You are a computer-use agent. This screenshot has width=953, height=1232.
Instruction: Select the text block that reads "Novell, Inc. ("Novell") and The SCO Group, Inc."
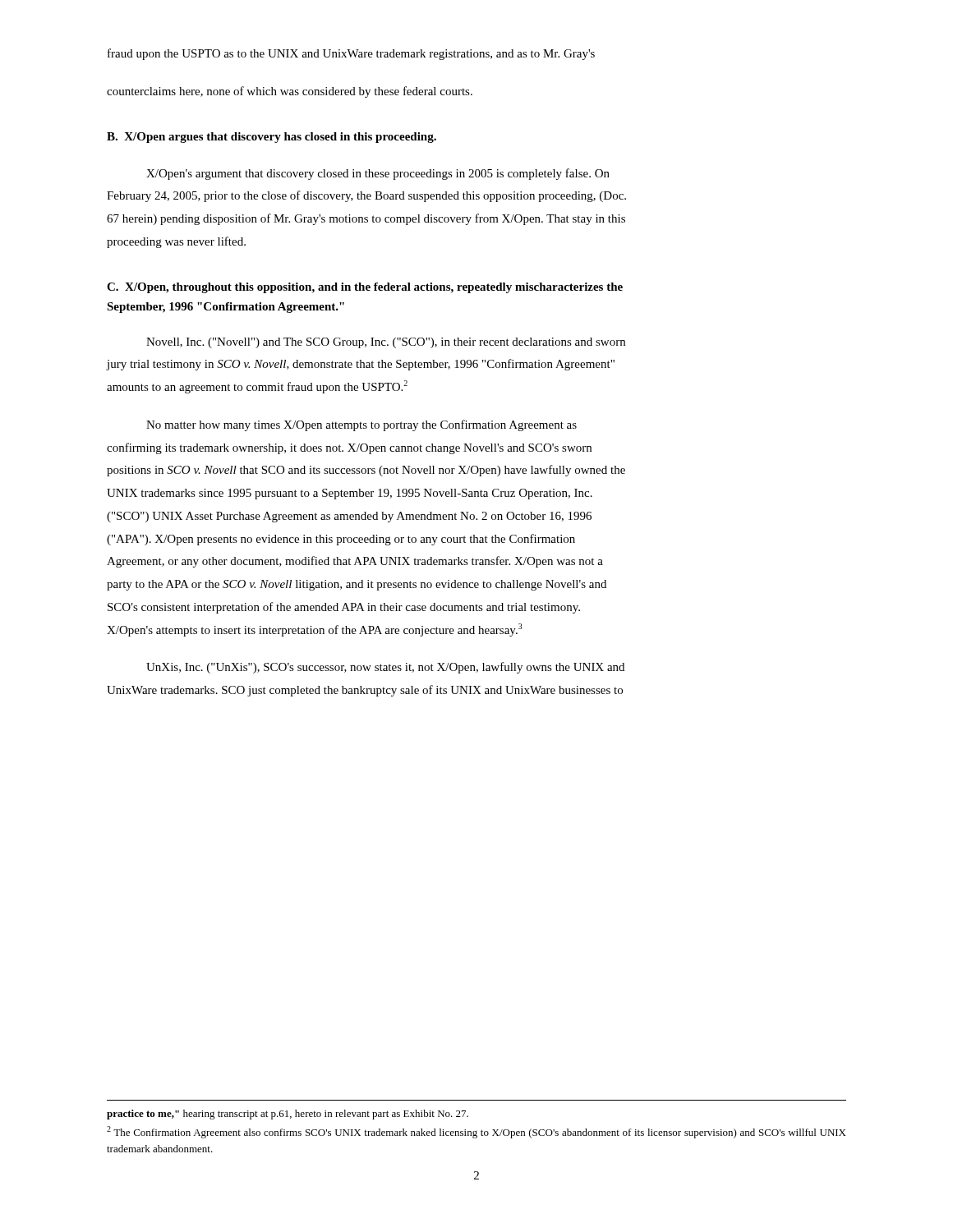click(476, 365)
